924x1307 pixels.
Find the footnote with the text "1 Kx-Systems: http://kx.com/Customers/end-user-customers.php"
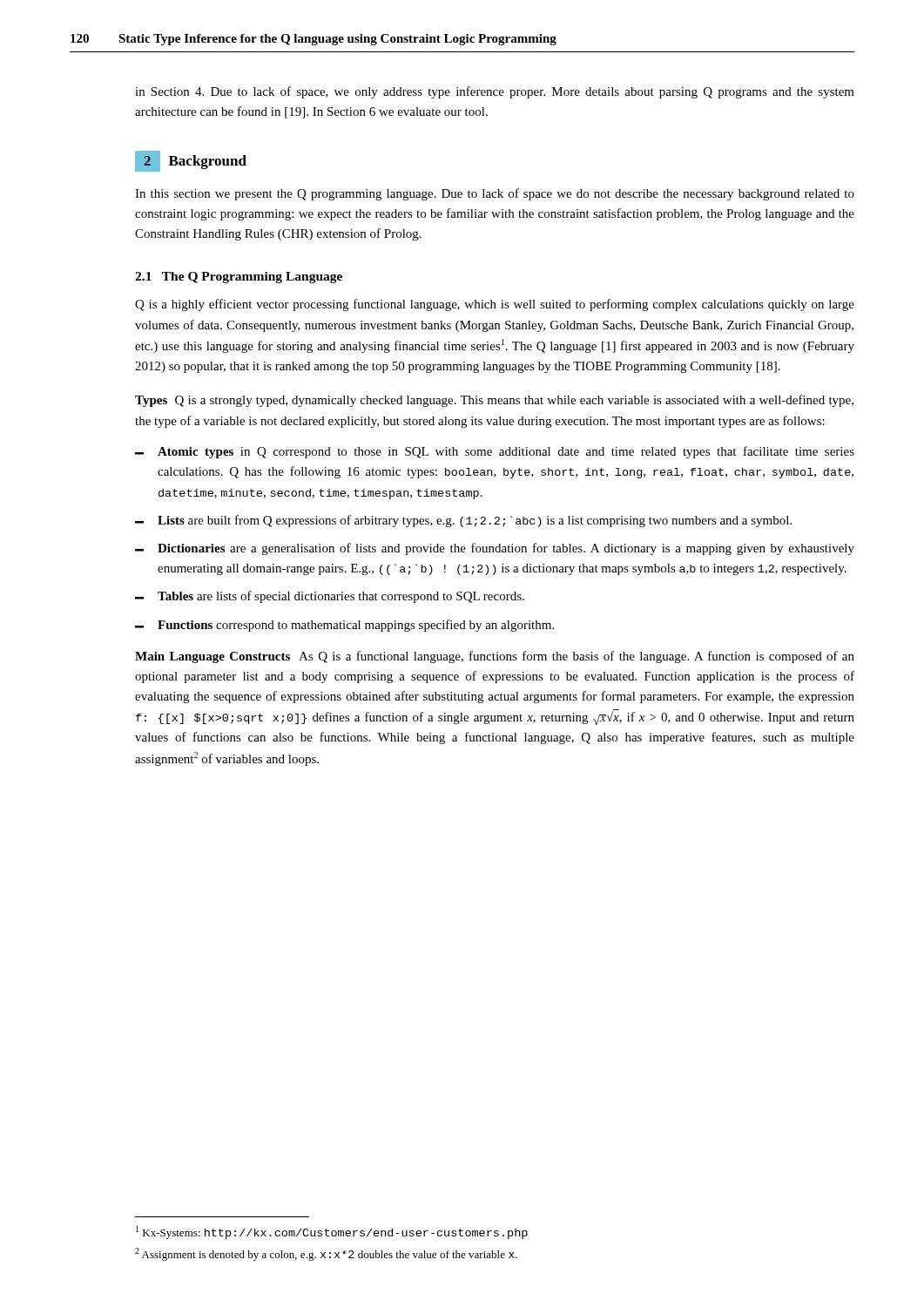click(x=332, y=1232)
